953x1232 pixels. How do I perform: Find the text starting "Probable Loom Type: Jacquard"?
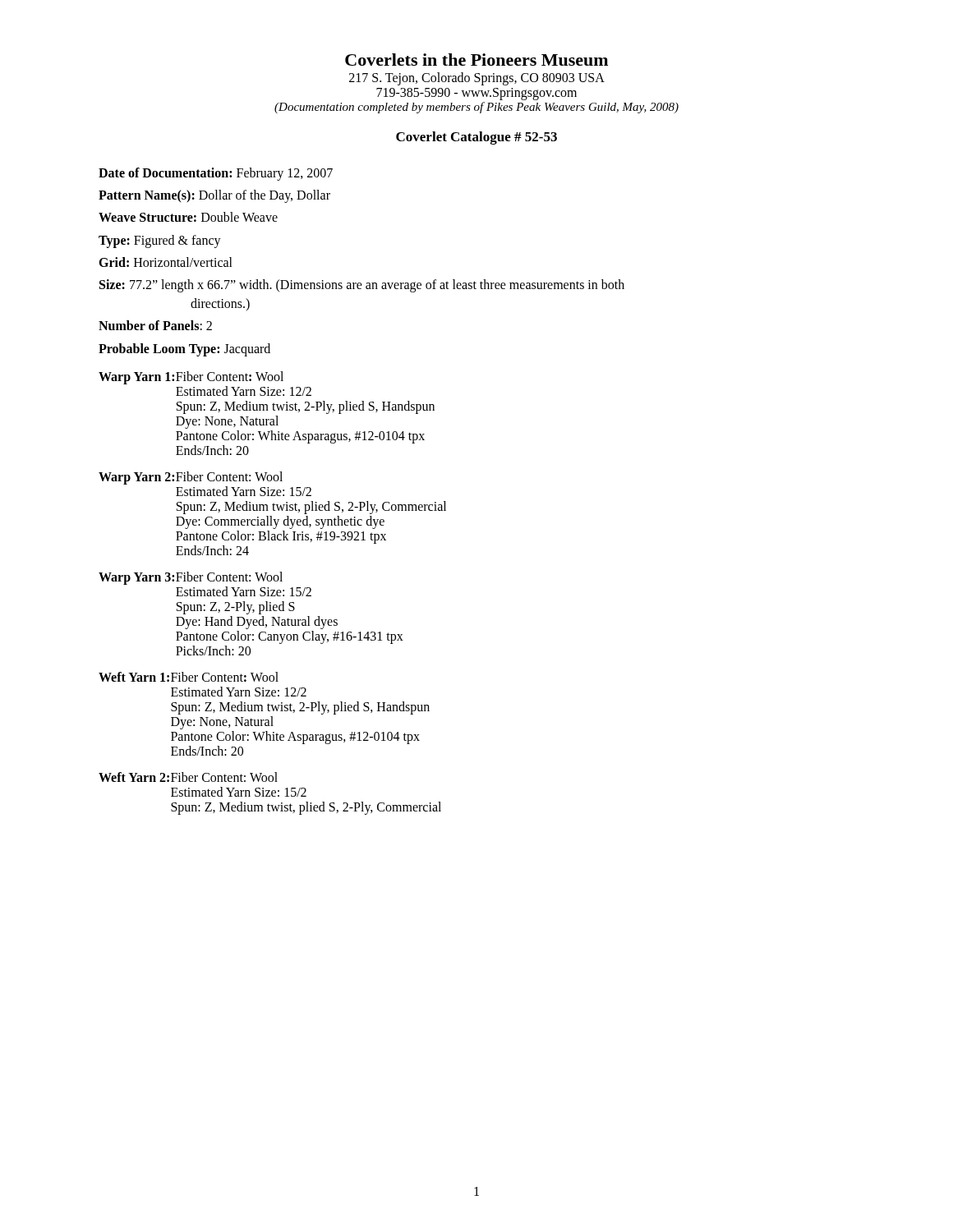185,348
